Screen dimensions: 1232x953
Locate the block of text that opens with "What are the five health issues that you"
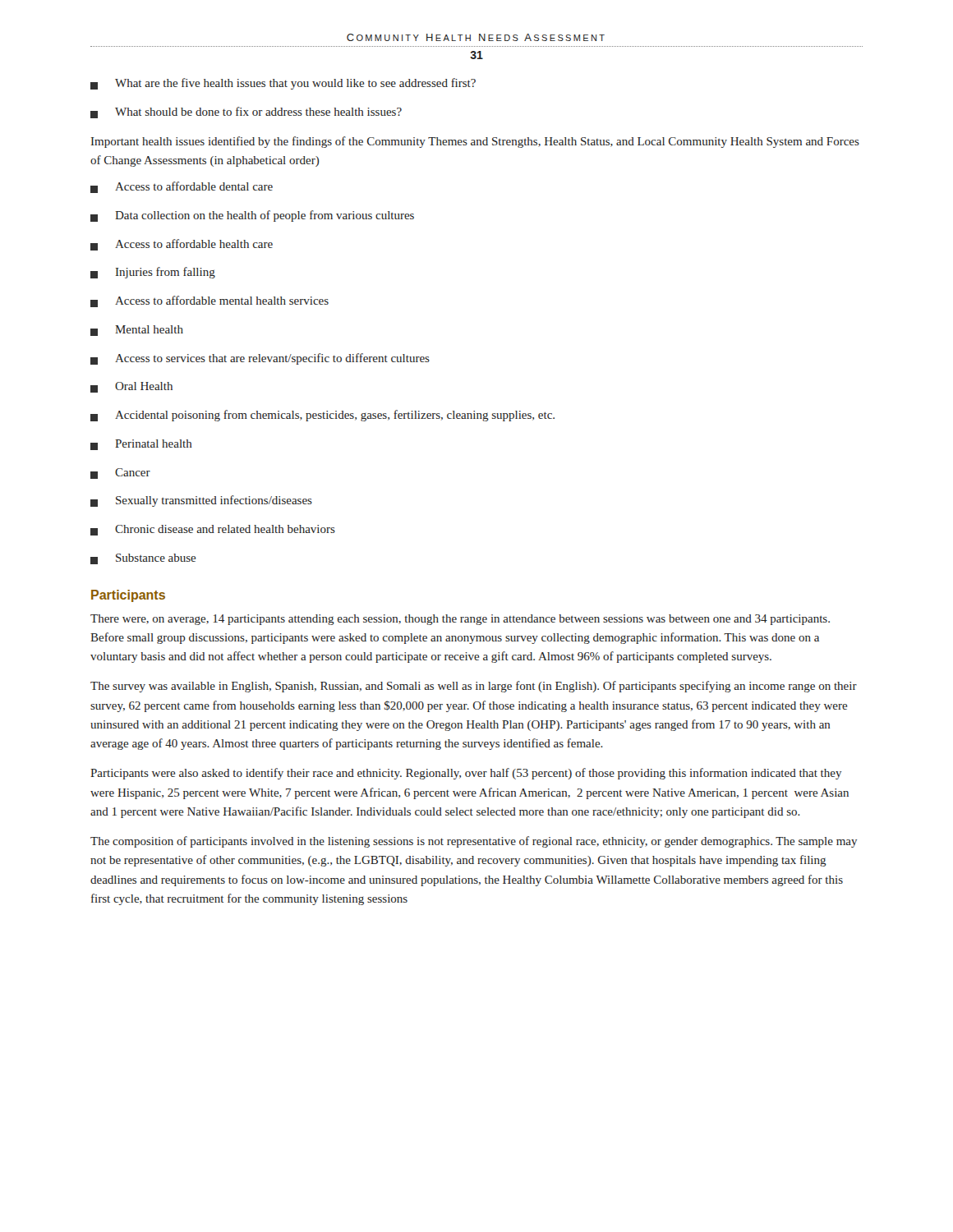click(x=476, y=85)
